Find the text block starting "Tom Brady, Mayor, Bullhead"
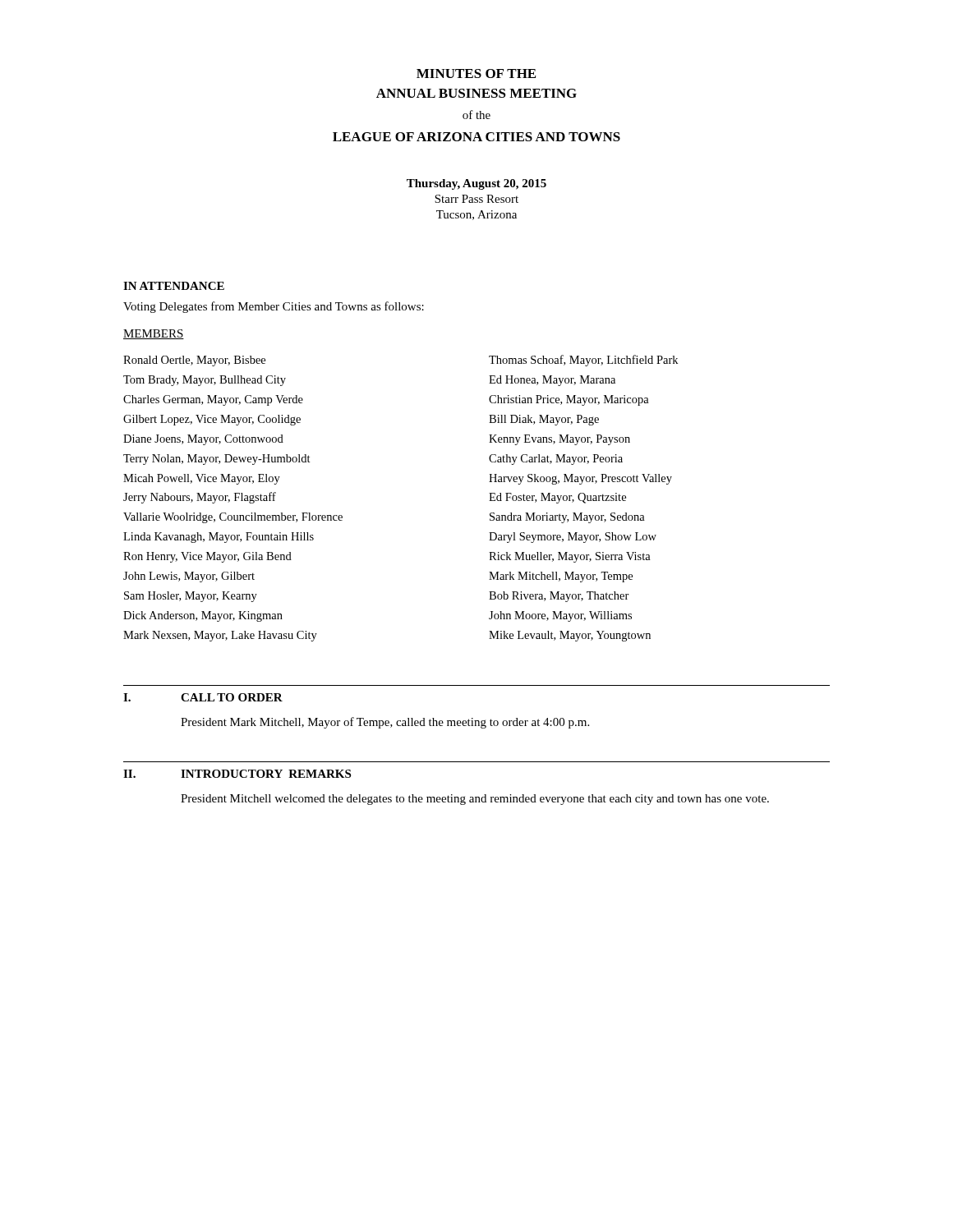This screenshot has height=1232, width=953. (205, 379)
